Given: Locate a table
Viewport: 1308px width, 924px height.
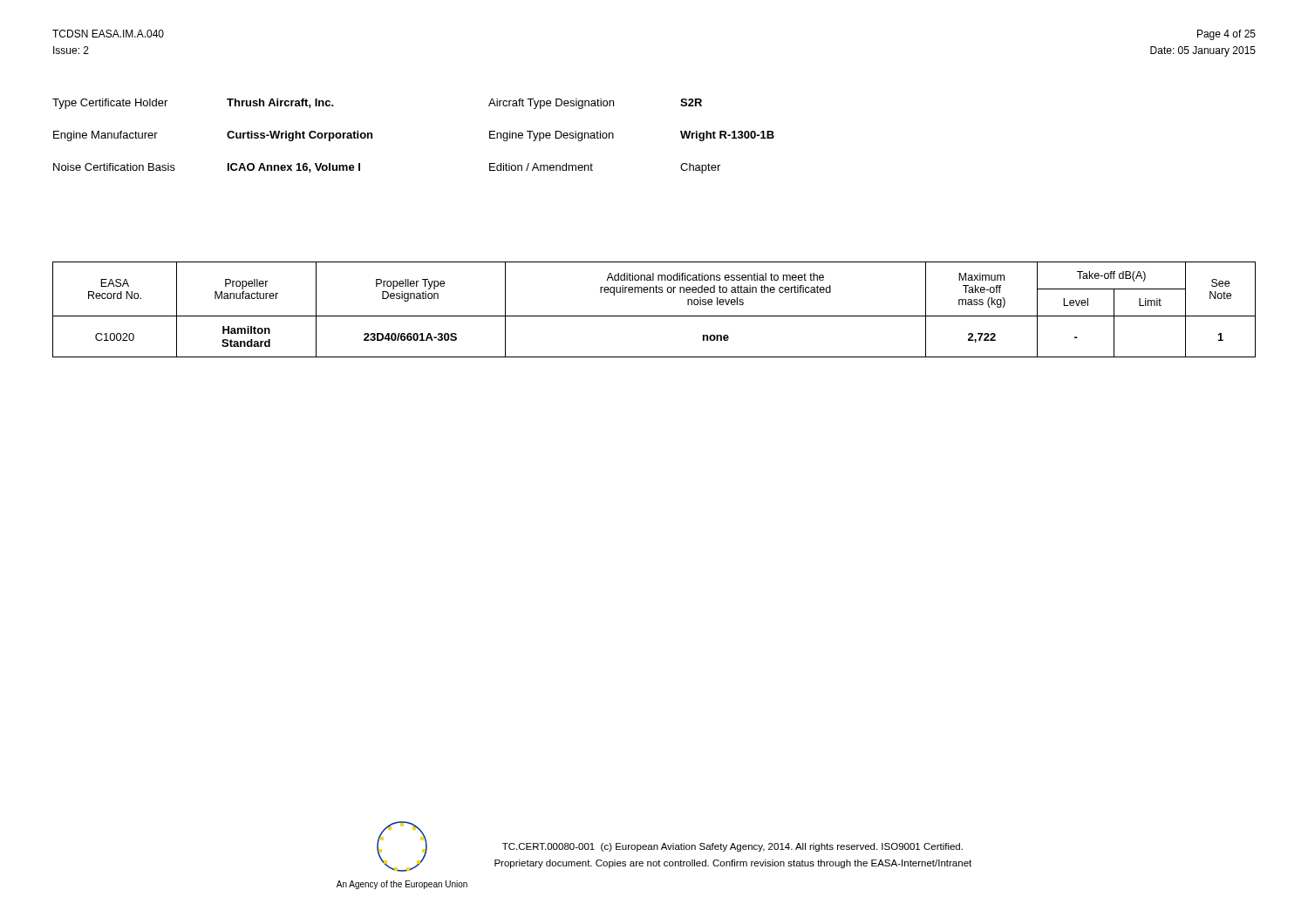Looking at the screenshot, I should 654,309.
